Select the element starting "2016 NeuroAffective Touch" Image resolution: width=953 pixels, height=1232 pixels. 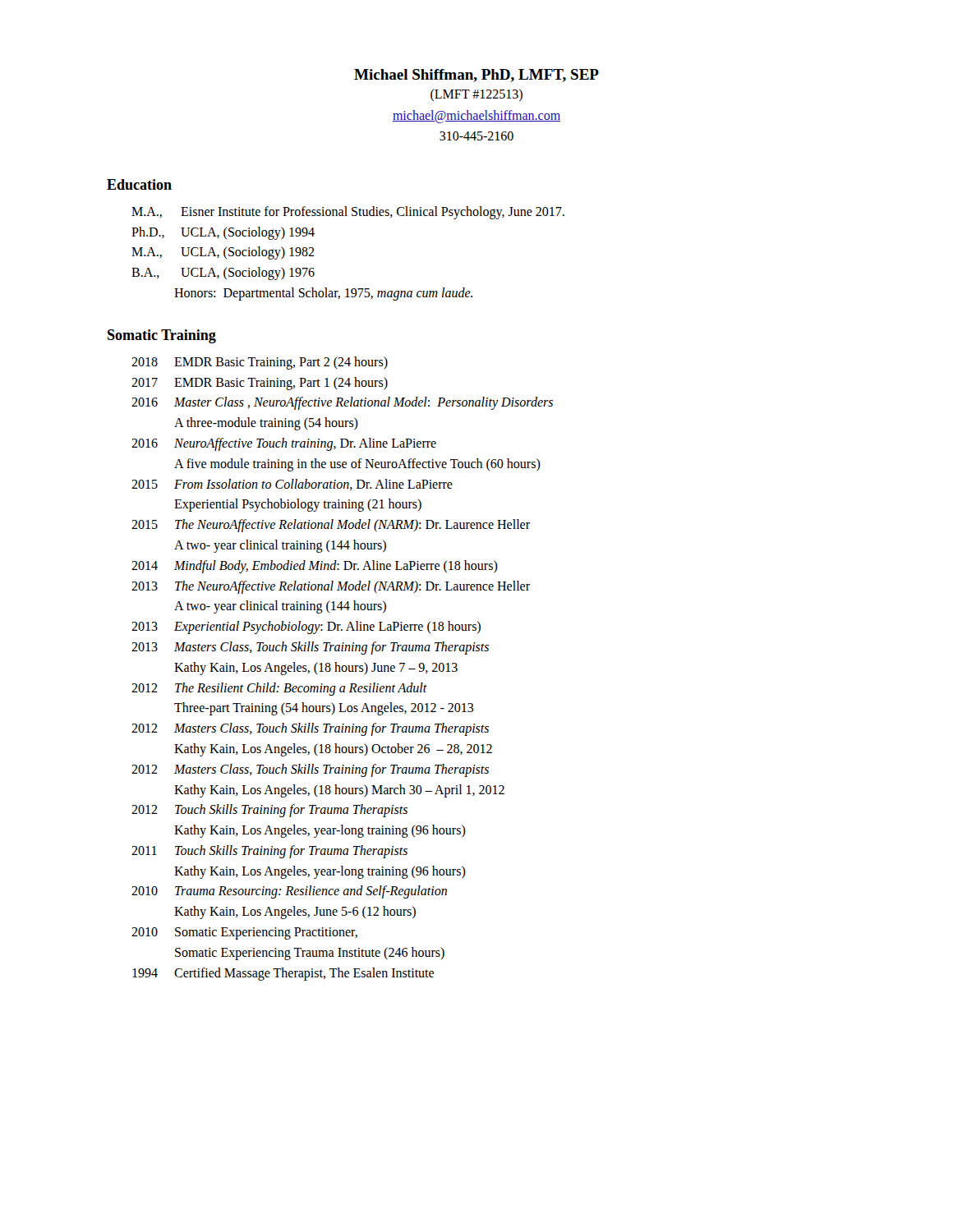click(x=489, y=454)
